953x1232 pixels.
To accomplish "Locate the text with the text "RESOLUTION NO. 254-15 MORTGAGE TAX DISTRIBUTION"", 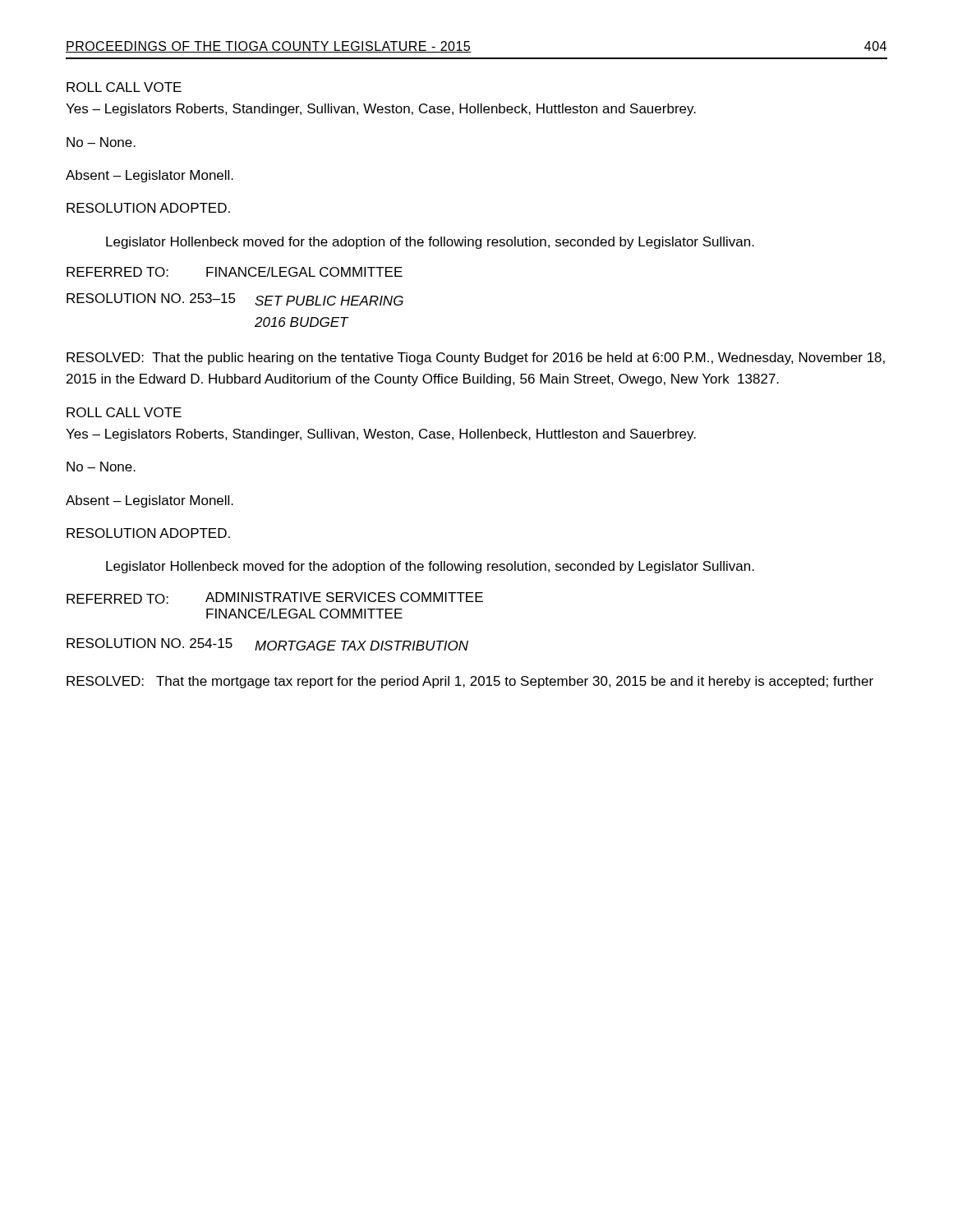I will point(267,646).
